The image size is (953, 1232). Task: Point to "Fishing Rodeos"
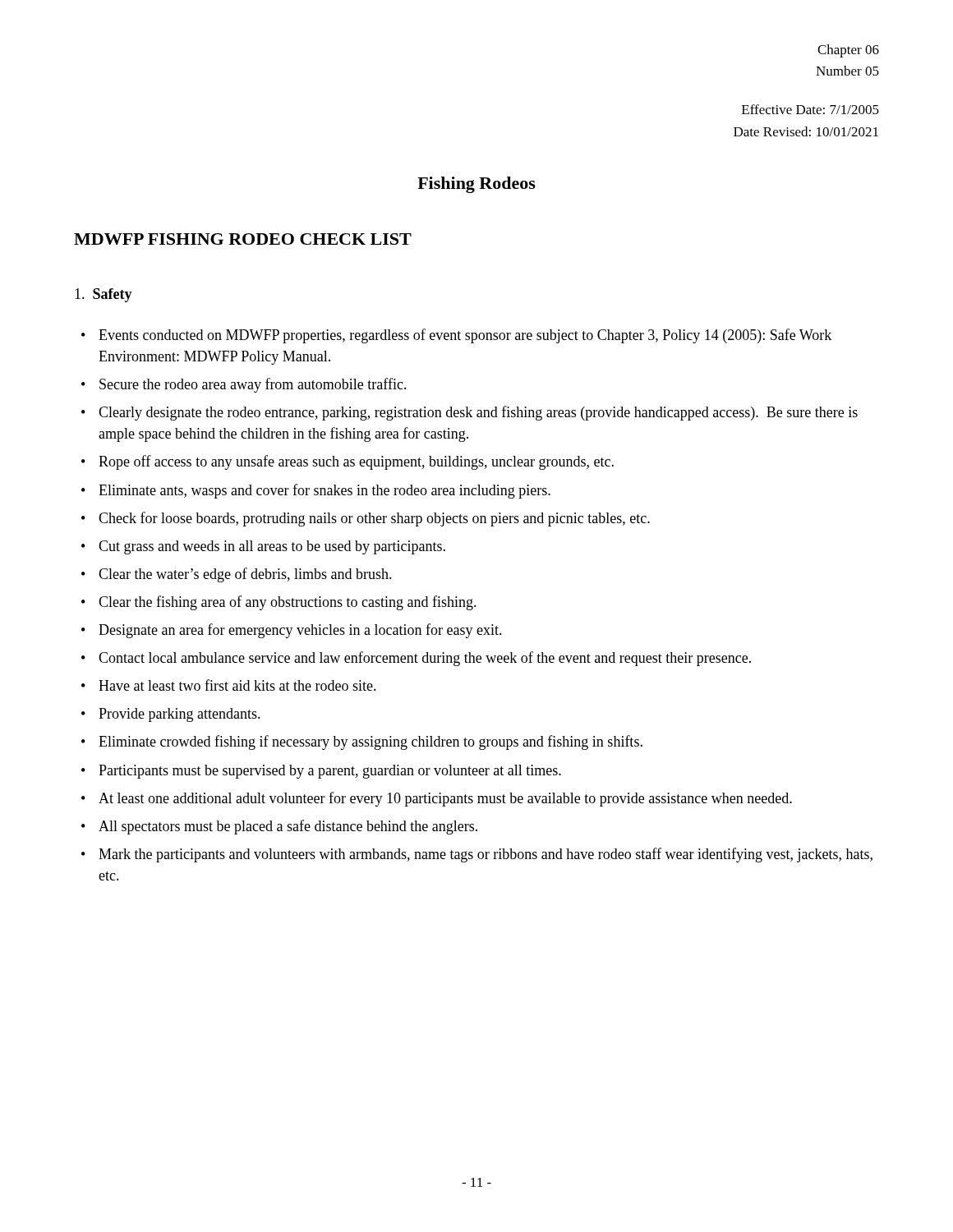click(x=476, y=183)
